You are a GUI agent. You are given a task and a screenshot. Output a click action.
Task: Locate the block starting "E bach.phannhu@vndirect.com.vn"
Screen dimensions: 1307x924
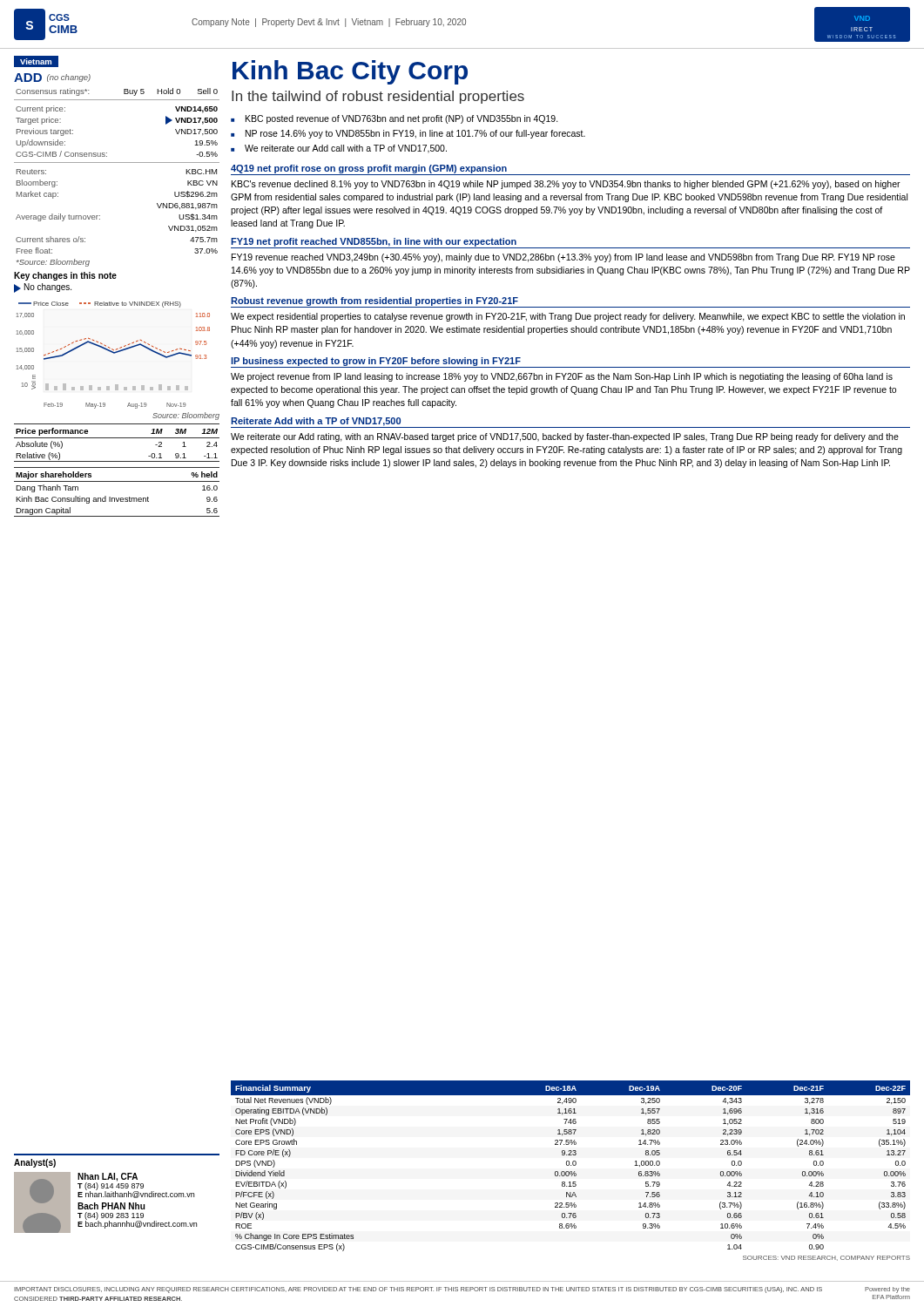coord(137,1224)
